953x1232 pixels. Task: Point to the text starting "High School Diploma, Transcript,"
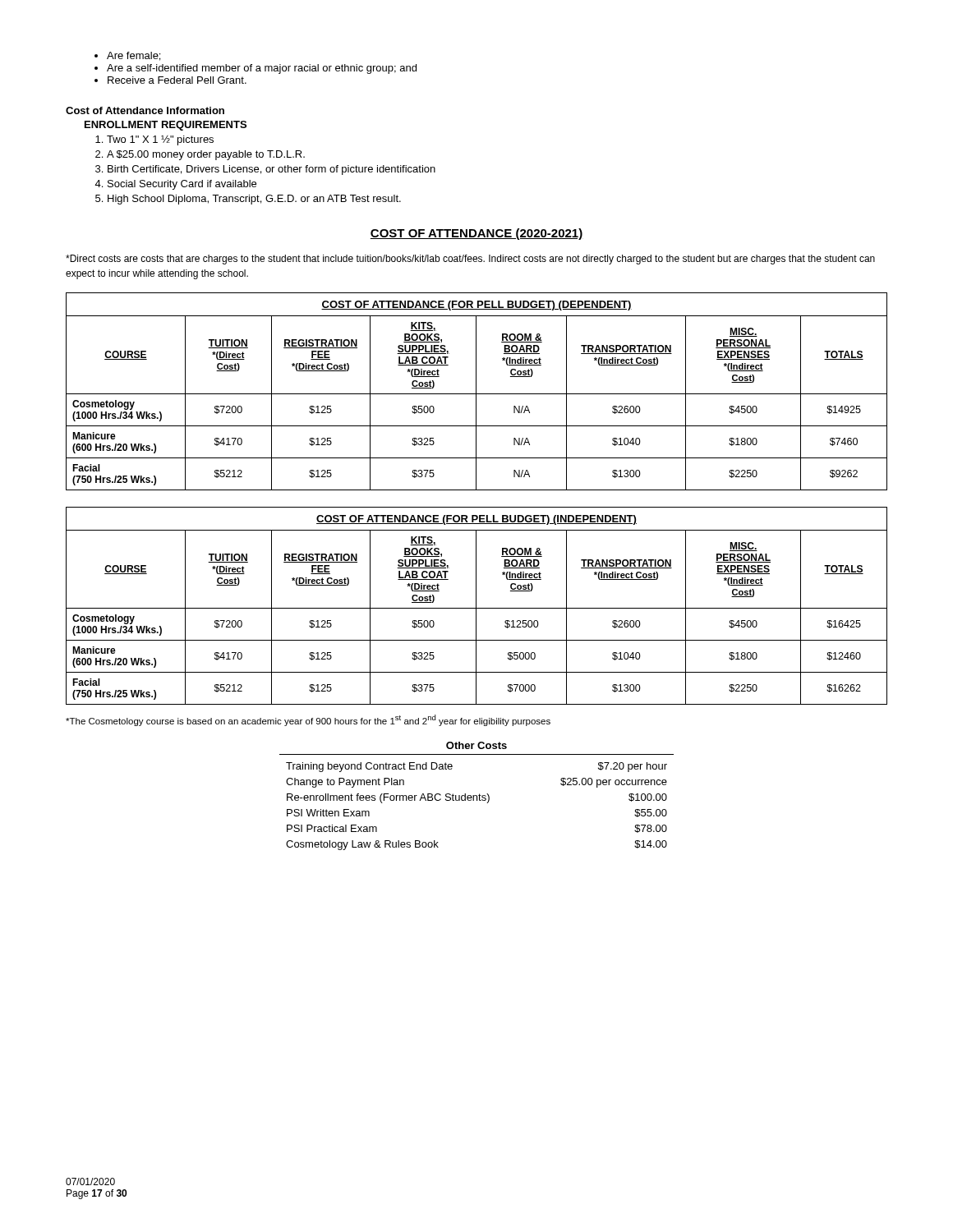[254, 198]
